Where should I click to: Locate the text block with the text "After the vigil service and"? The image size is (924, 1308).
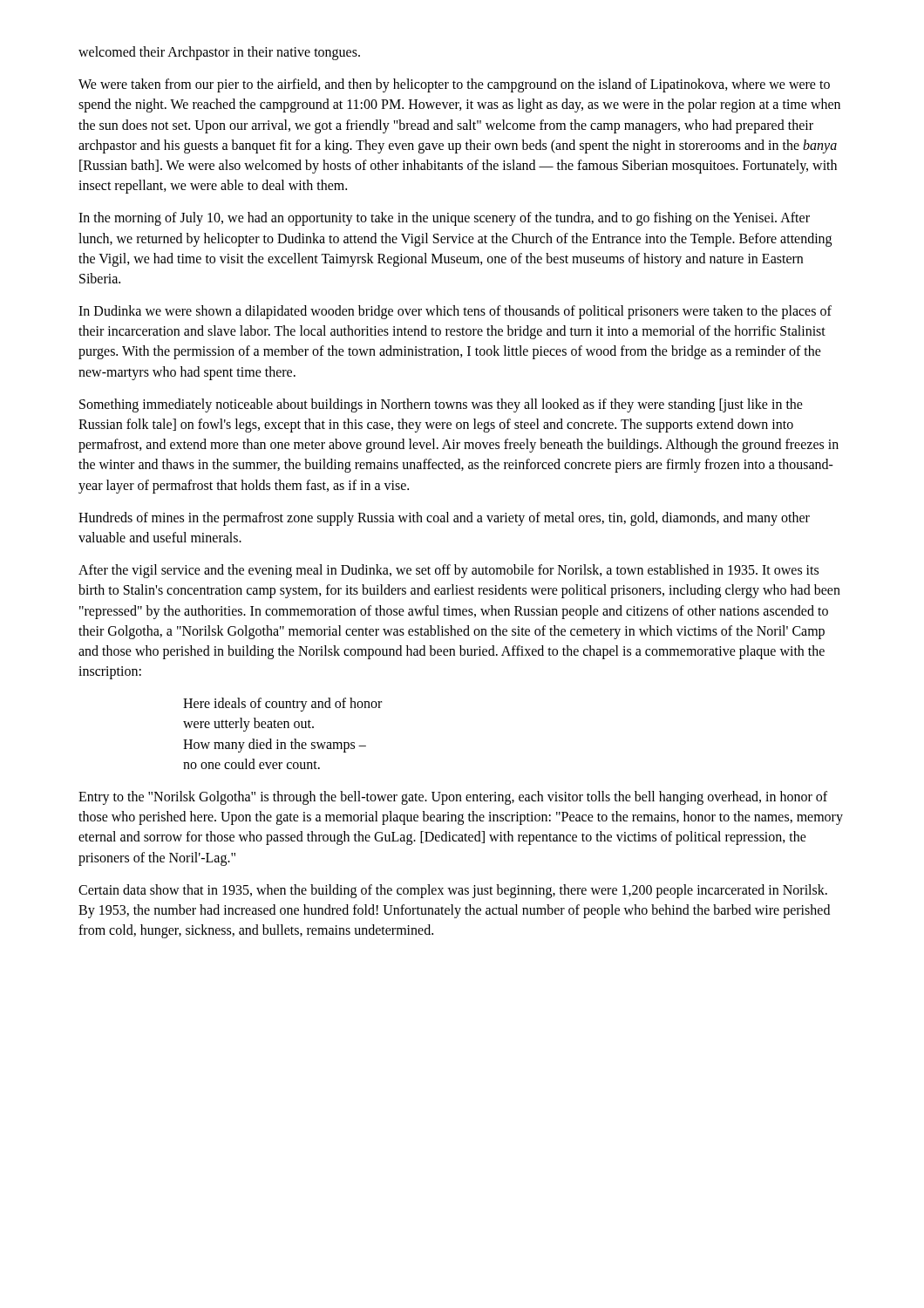click(462, 621)
